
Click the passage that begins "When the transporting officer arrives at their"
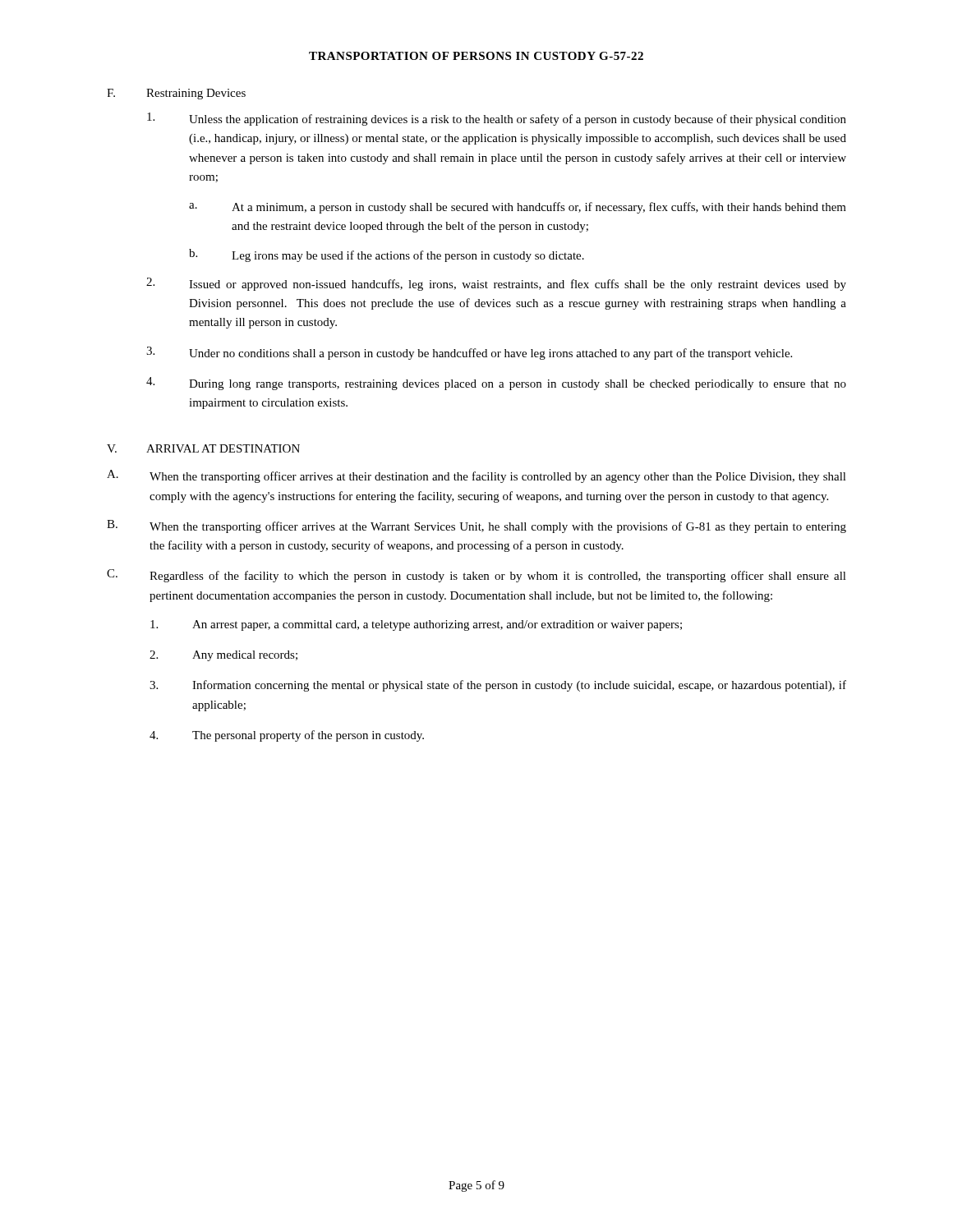pyautogui.click(x=498, y=486)
